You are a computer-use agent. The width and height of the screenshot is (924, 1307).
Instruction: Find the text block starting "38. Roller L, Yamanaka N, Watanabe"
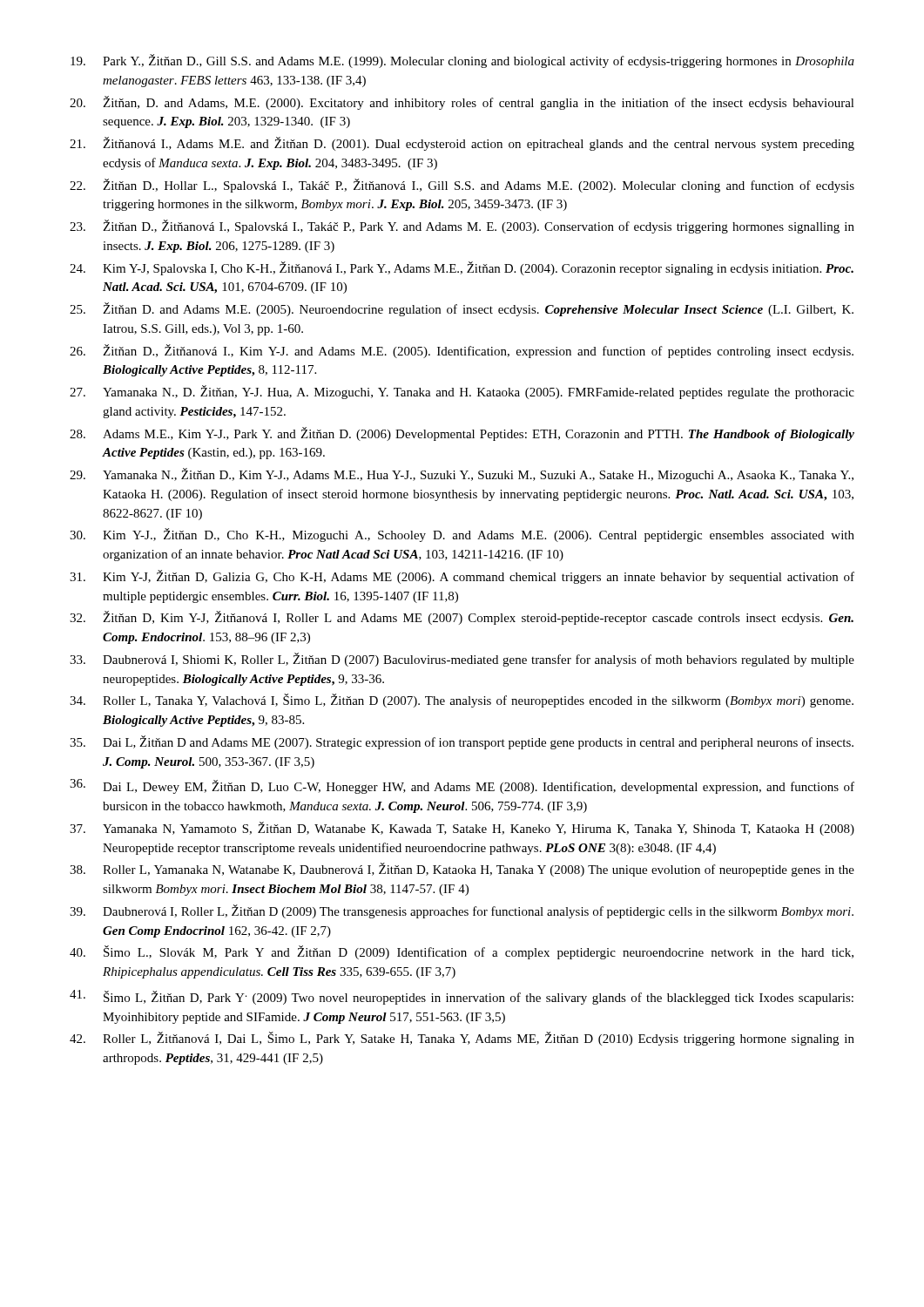[x=462, y=880]
